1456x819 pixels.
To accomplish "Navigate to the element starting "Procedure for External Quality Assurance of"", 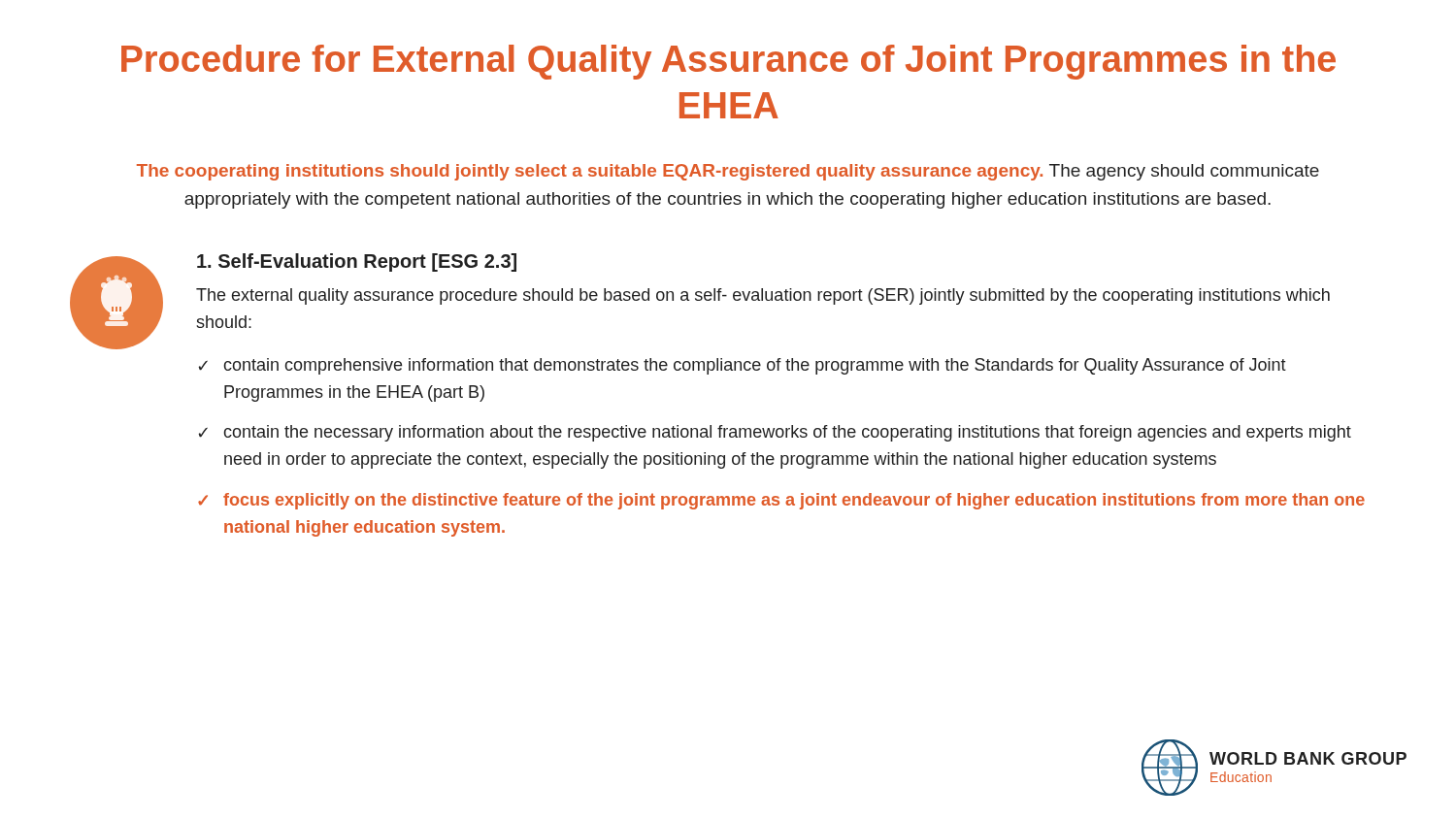I will coord(728,83).
